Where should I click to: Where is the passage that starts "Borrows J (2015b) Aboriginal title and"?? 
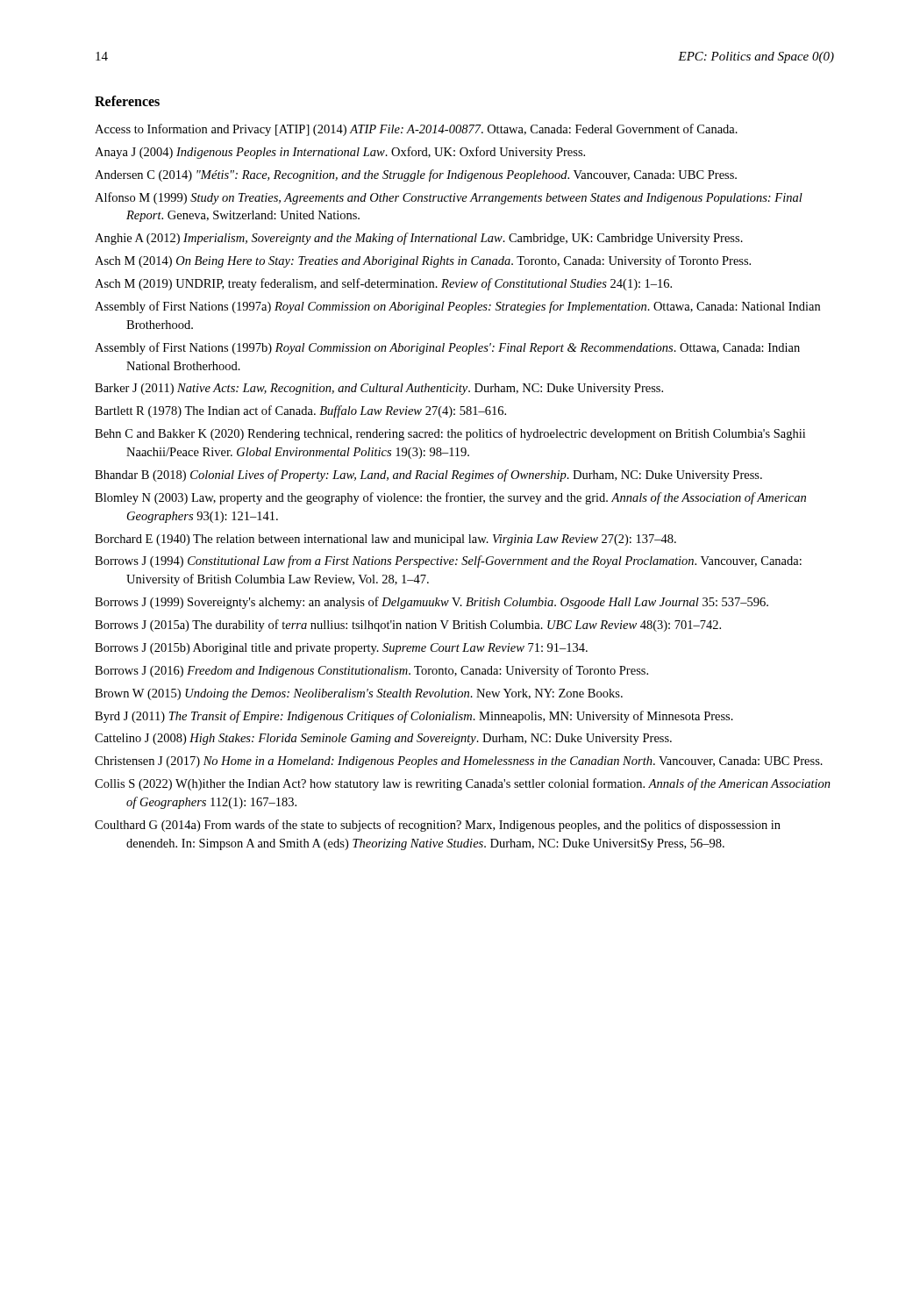tap(342, 647)
